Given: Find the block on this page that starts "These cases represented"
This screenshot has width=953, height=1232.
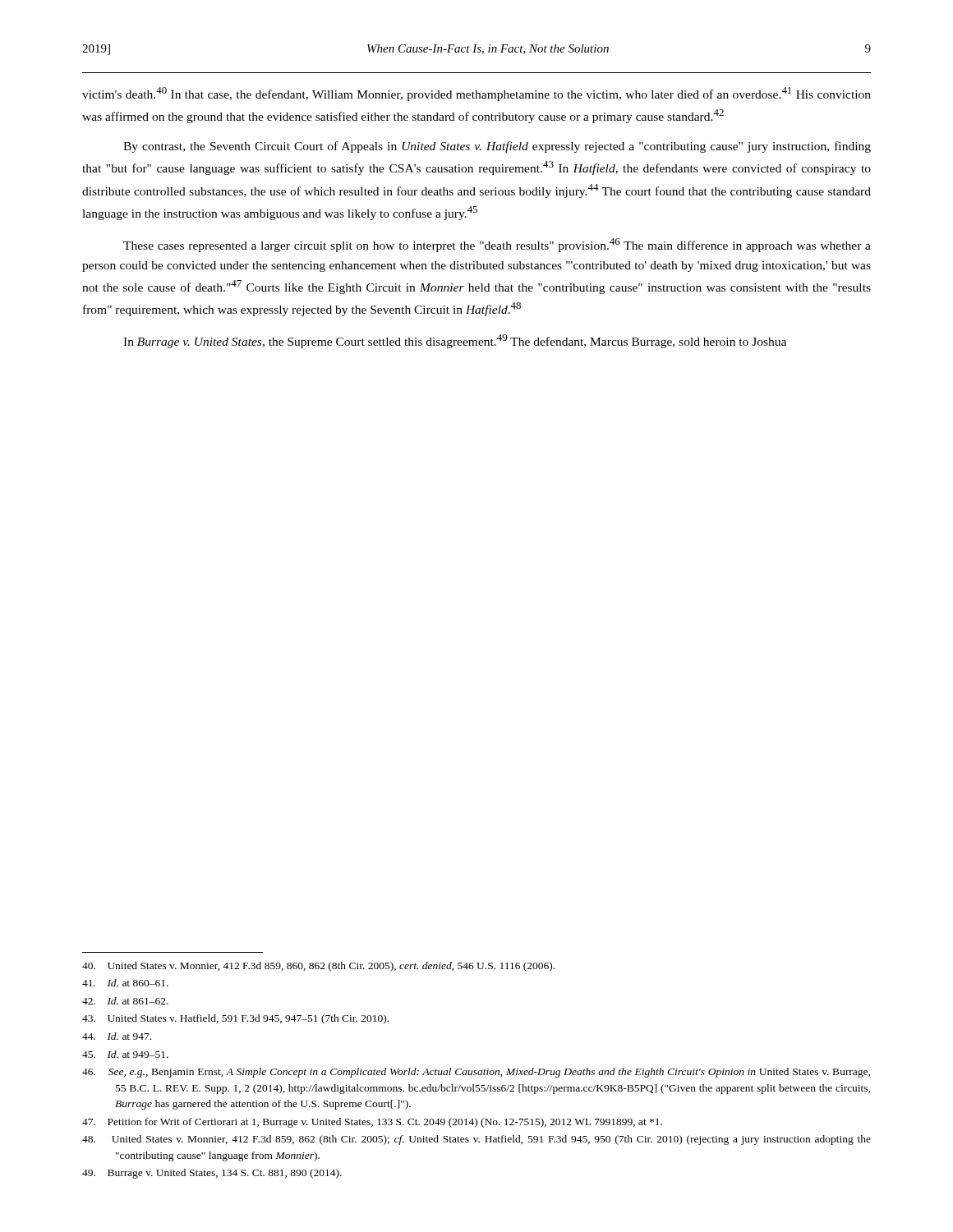Looking at the screenshot, I should coord(476,276).
